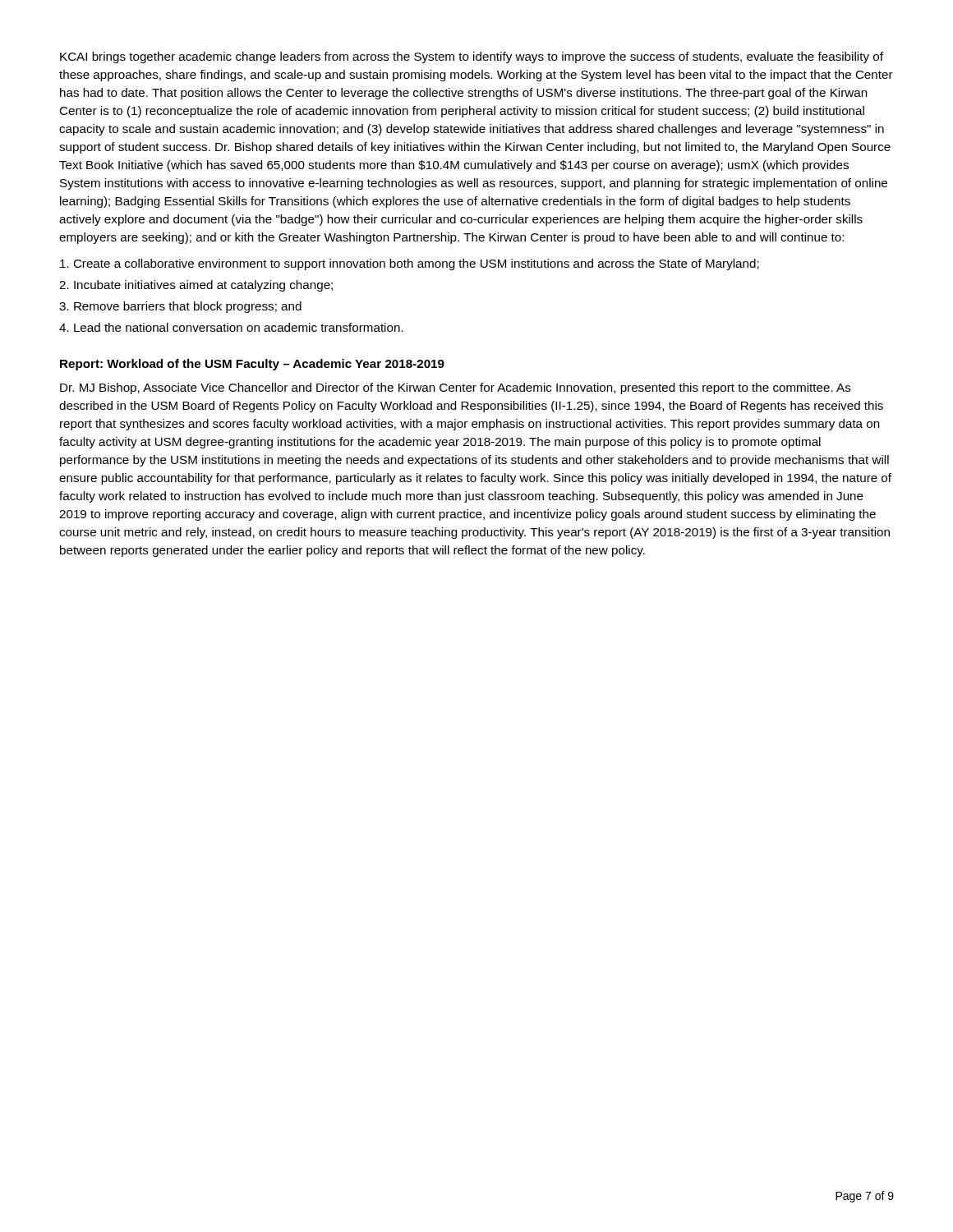Click on the passage starting "4. Lead the national conversation on"
Image resolution: width=953 pixels, height=1232 pixels.
click(232, 328)
